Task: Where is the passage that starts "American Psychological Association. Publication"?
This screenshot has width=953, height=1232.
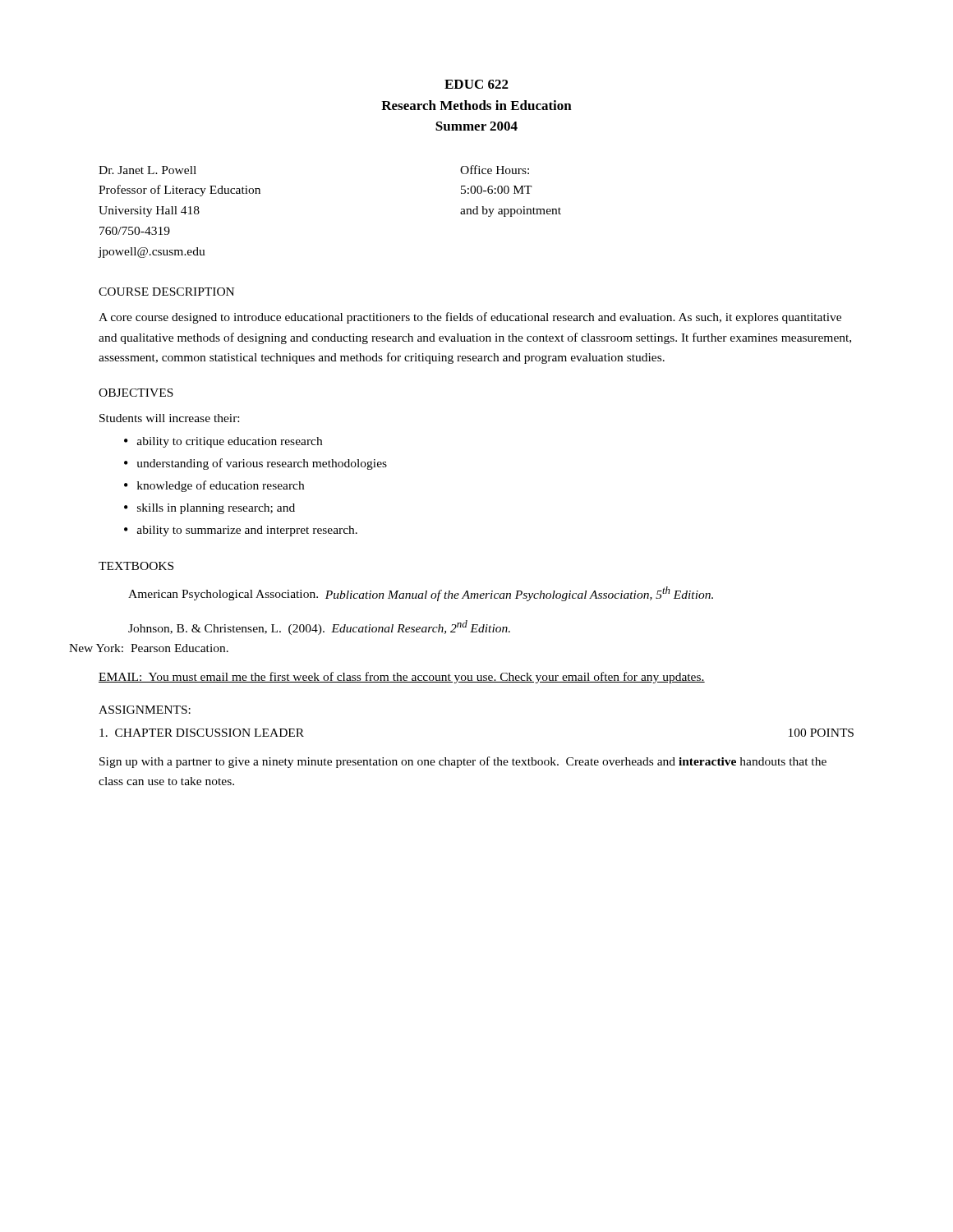Action: (x=421, y=592)
